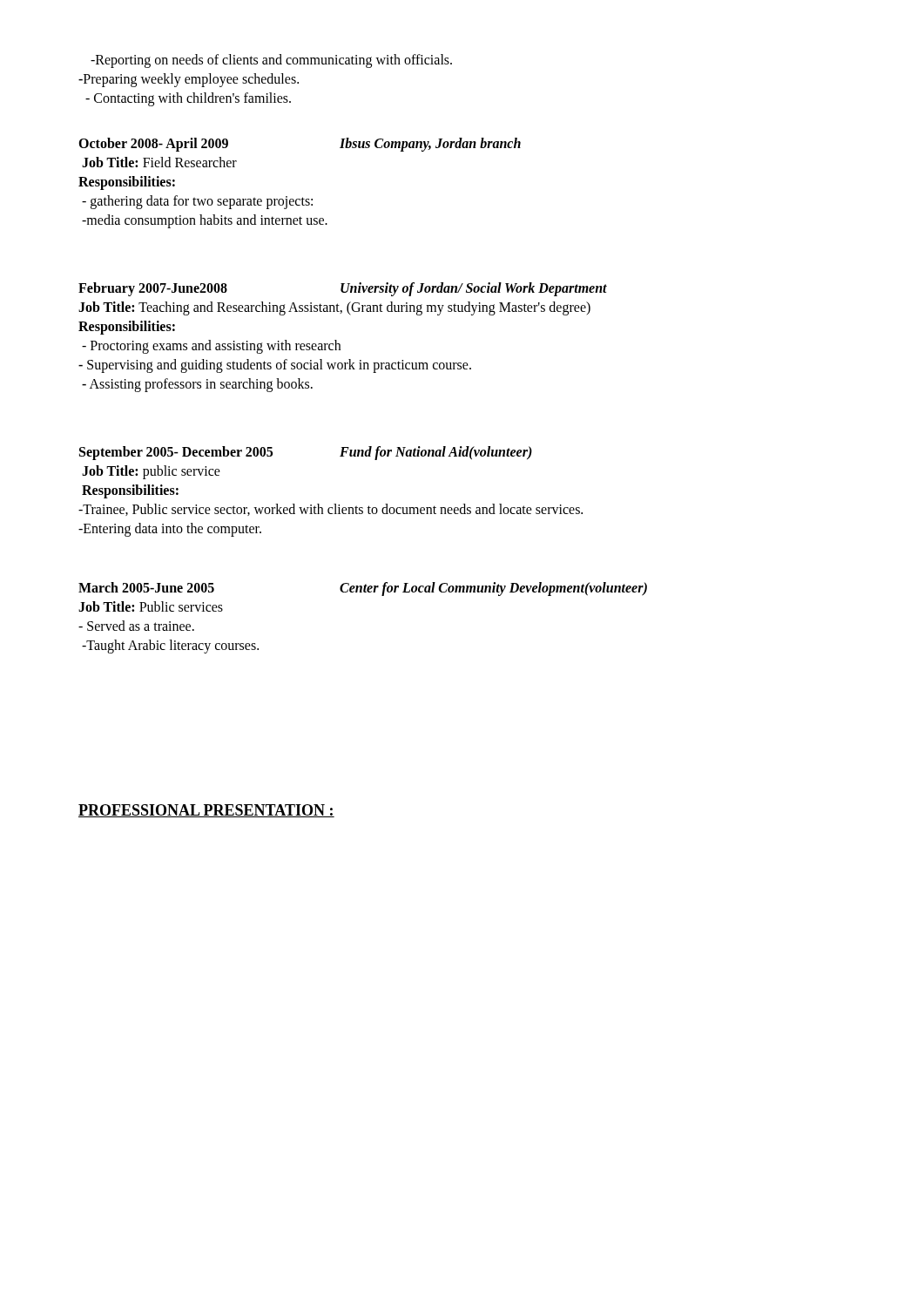
Task: Find the passage starting "Job Title: Teaching and Researching Assistant, (Grant"
Action: pos(335,307)
